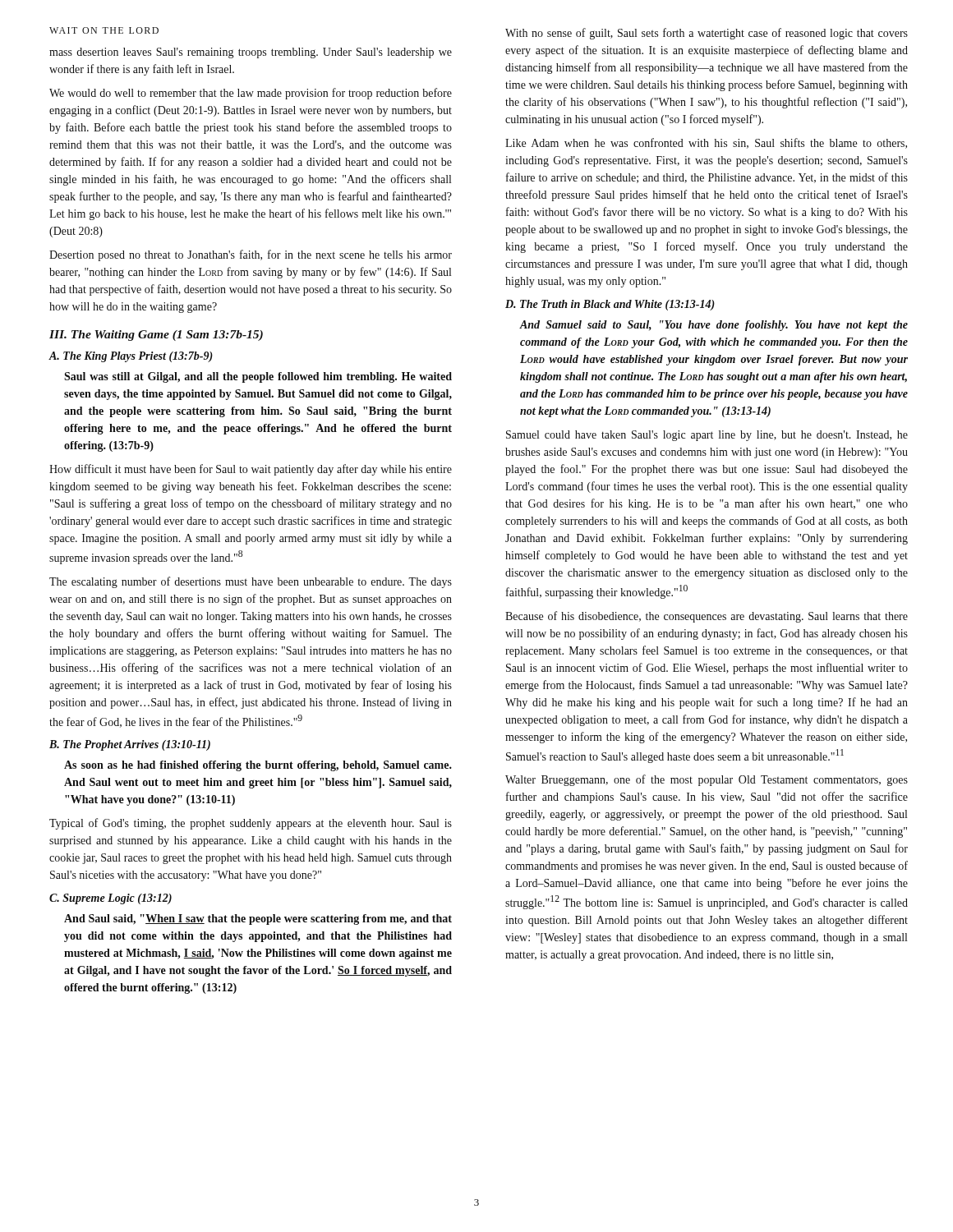Locate the text starting "We would do"
Screen dimensions: 1232x953
pos(251,162)
